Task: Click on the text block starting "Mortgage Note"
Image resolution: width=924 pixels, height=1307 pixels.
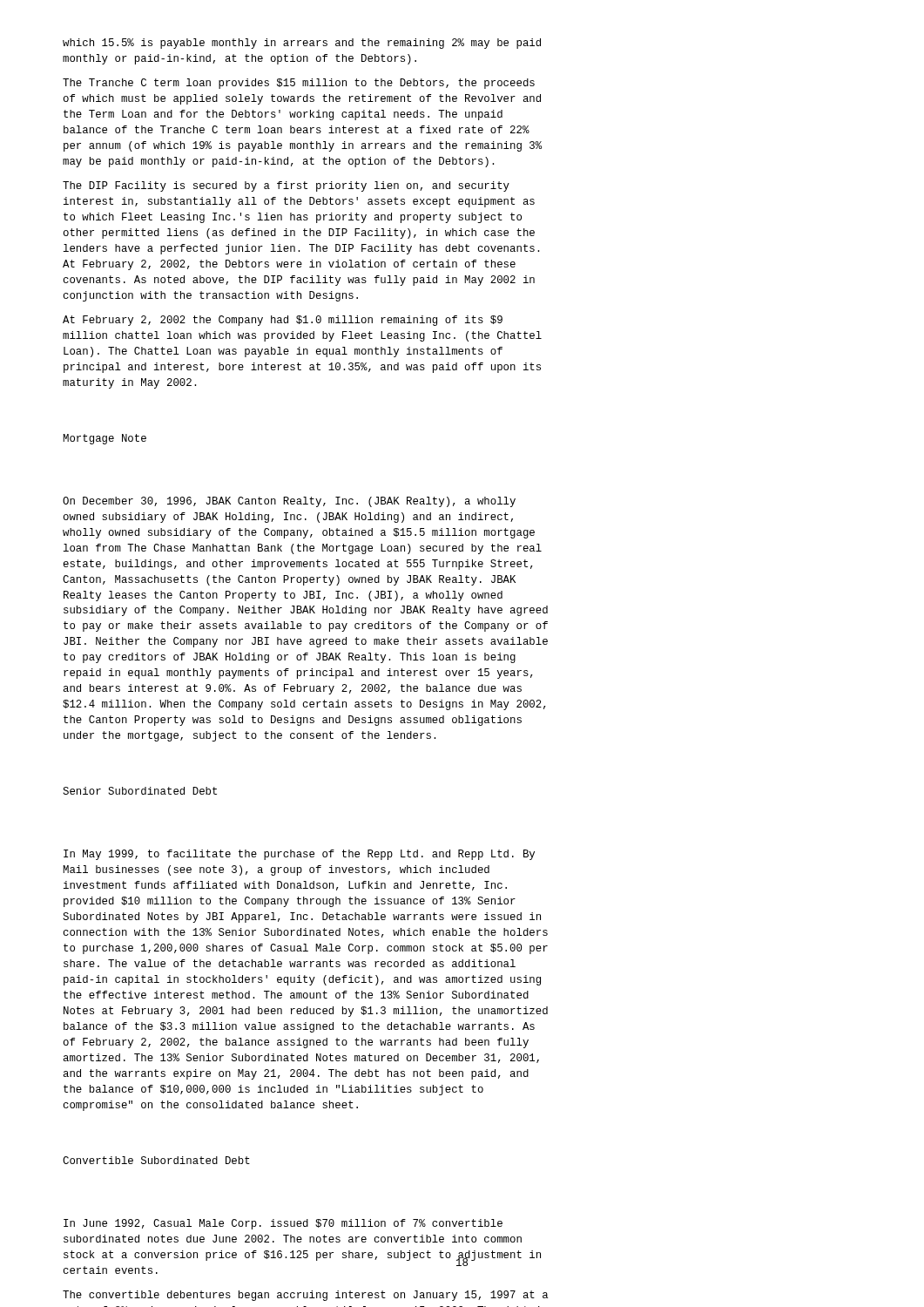Action: click(105, 439)
